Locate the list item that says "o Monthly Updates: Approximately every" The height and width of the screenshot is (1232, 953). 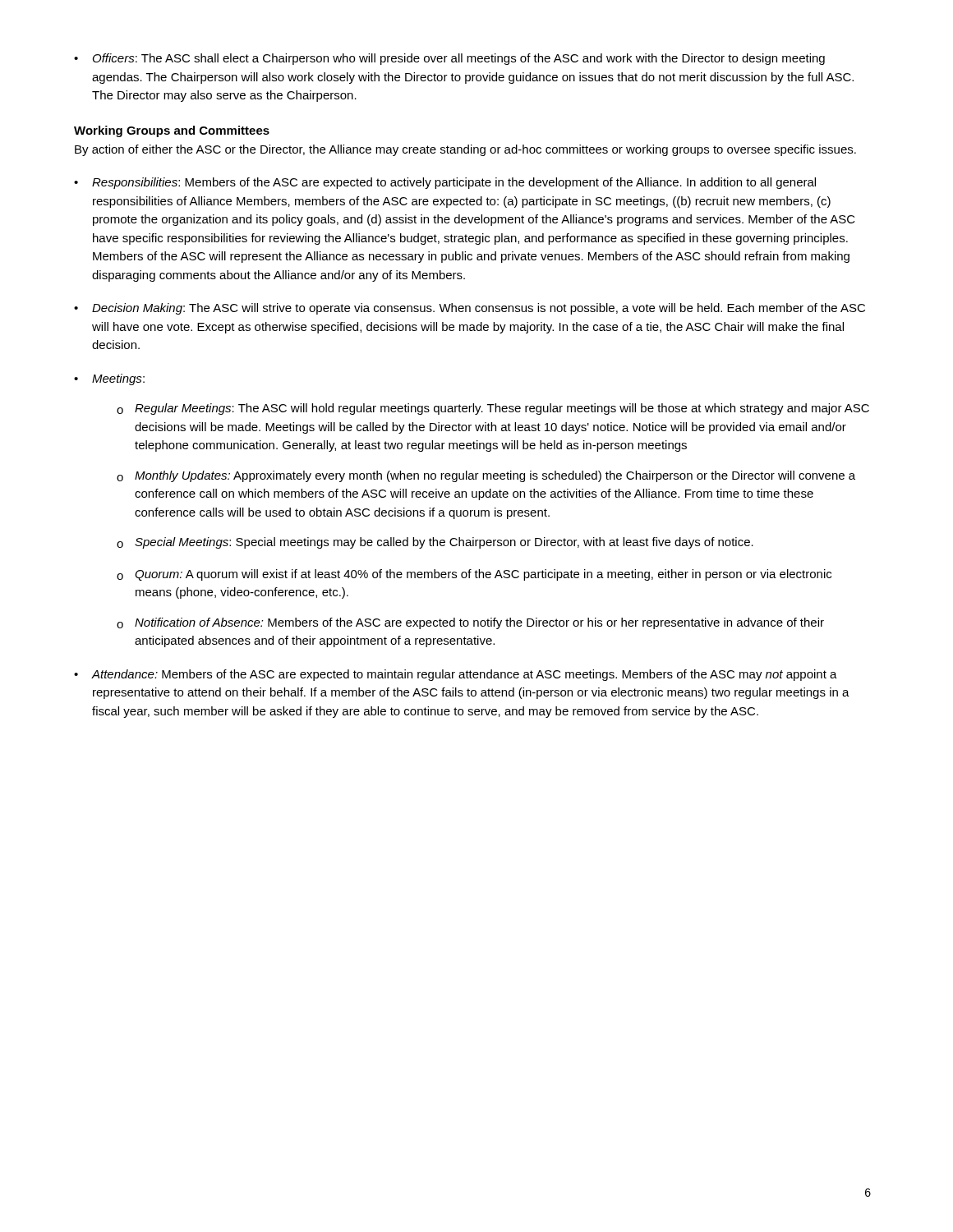point(494,494)
